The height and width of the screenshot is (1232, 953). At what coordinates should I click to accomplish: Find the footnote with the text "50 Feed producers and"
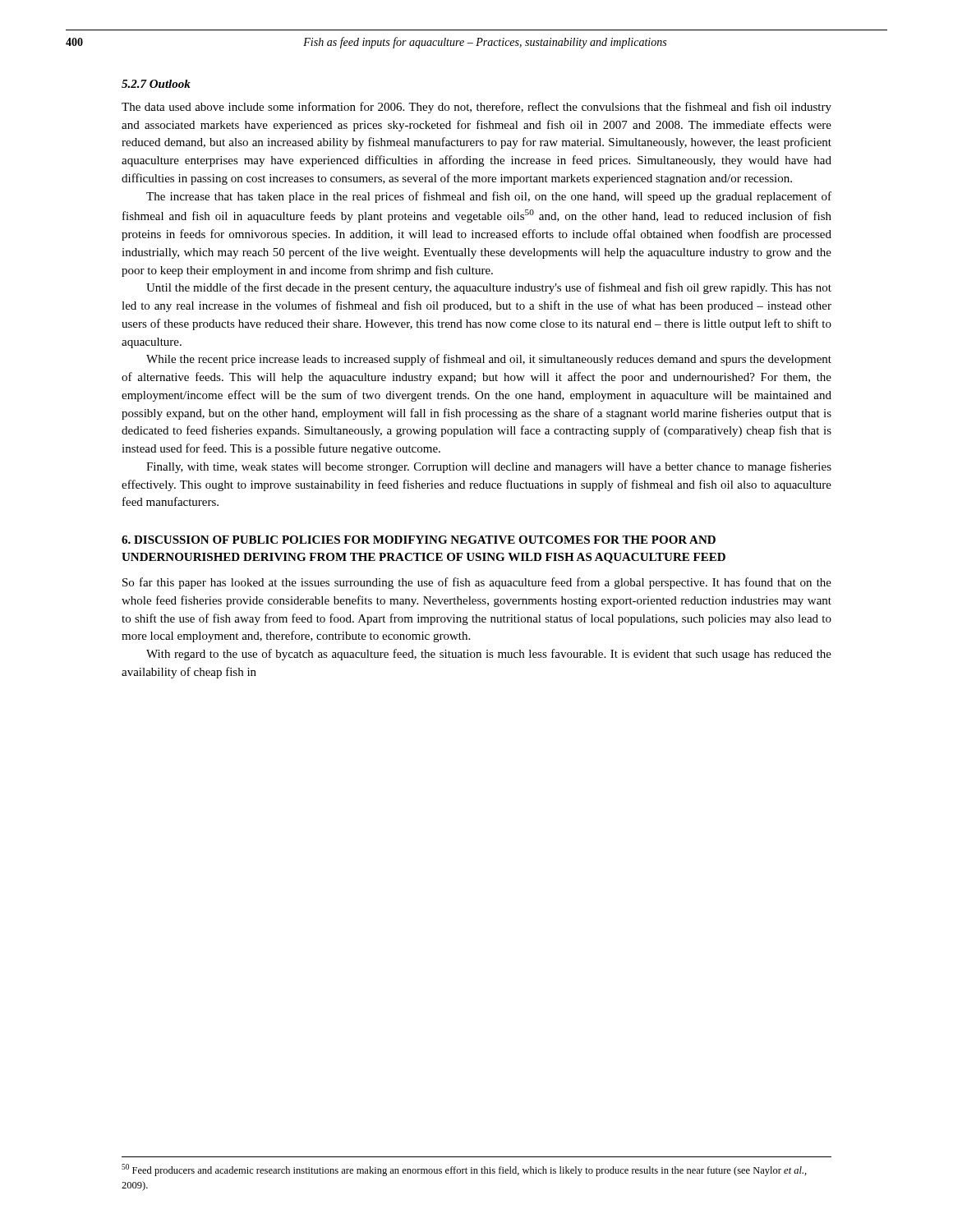click(x=464, y=1177)
